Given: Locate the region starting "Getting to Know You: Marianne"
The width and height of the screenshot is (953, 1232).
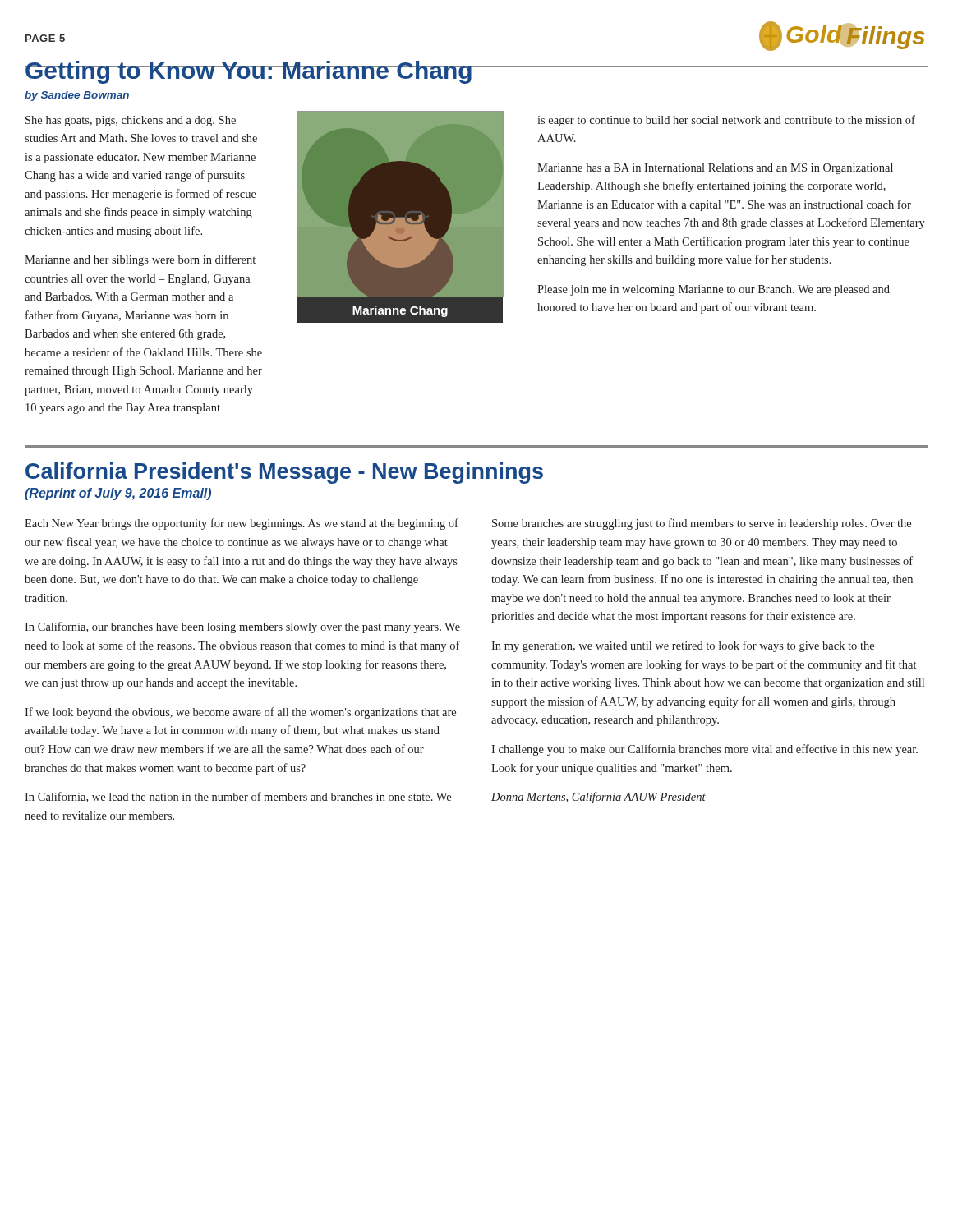Looking at the screenshot, I should pos(249,70).
